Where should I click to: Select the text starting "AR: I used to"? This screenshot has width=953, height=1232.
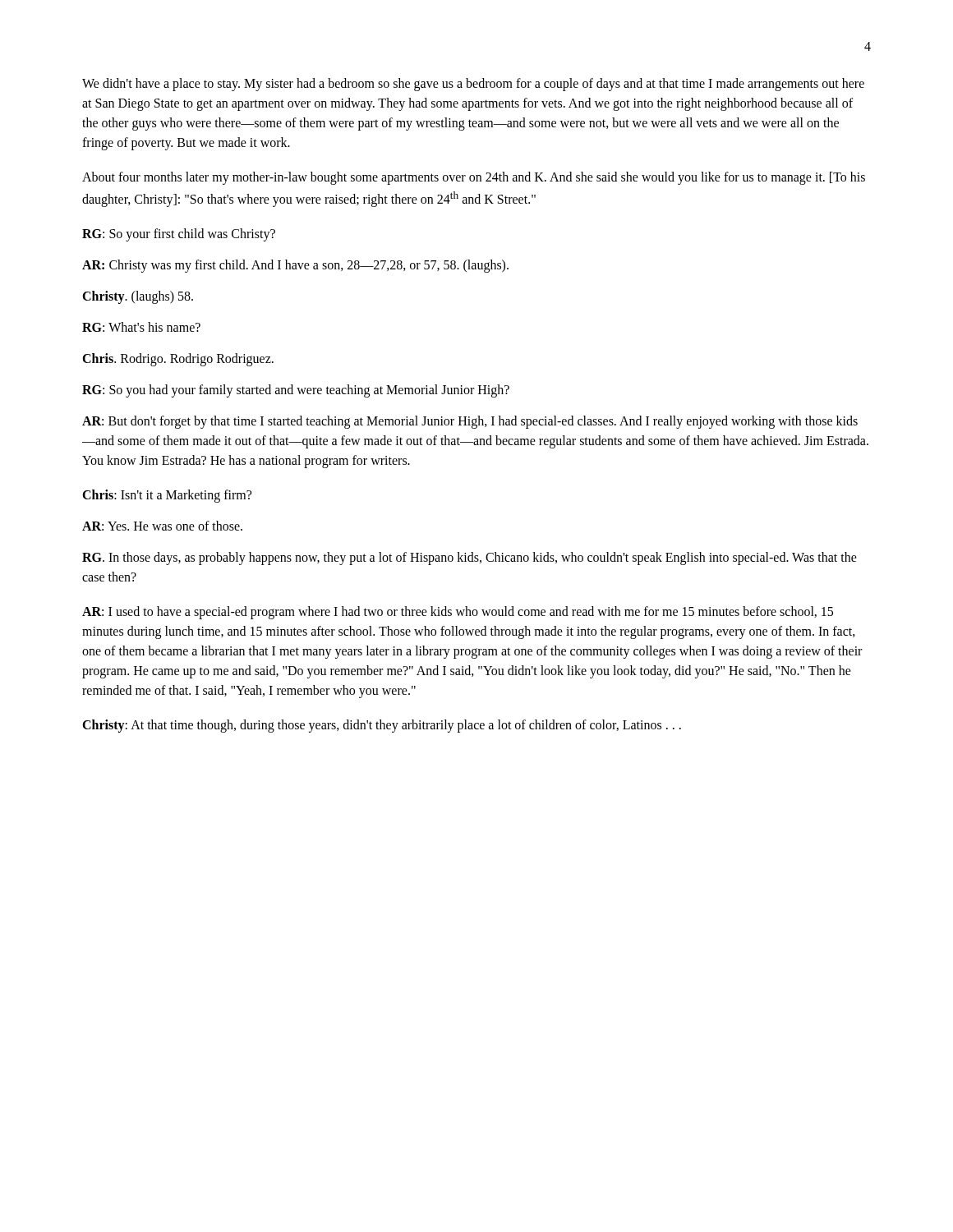(x=472, y=651)
